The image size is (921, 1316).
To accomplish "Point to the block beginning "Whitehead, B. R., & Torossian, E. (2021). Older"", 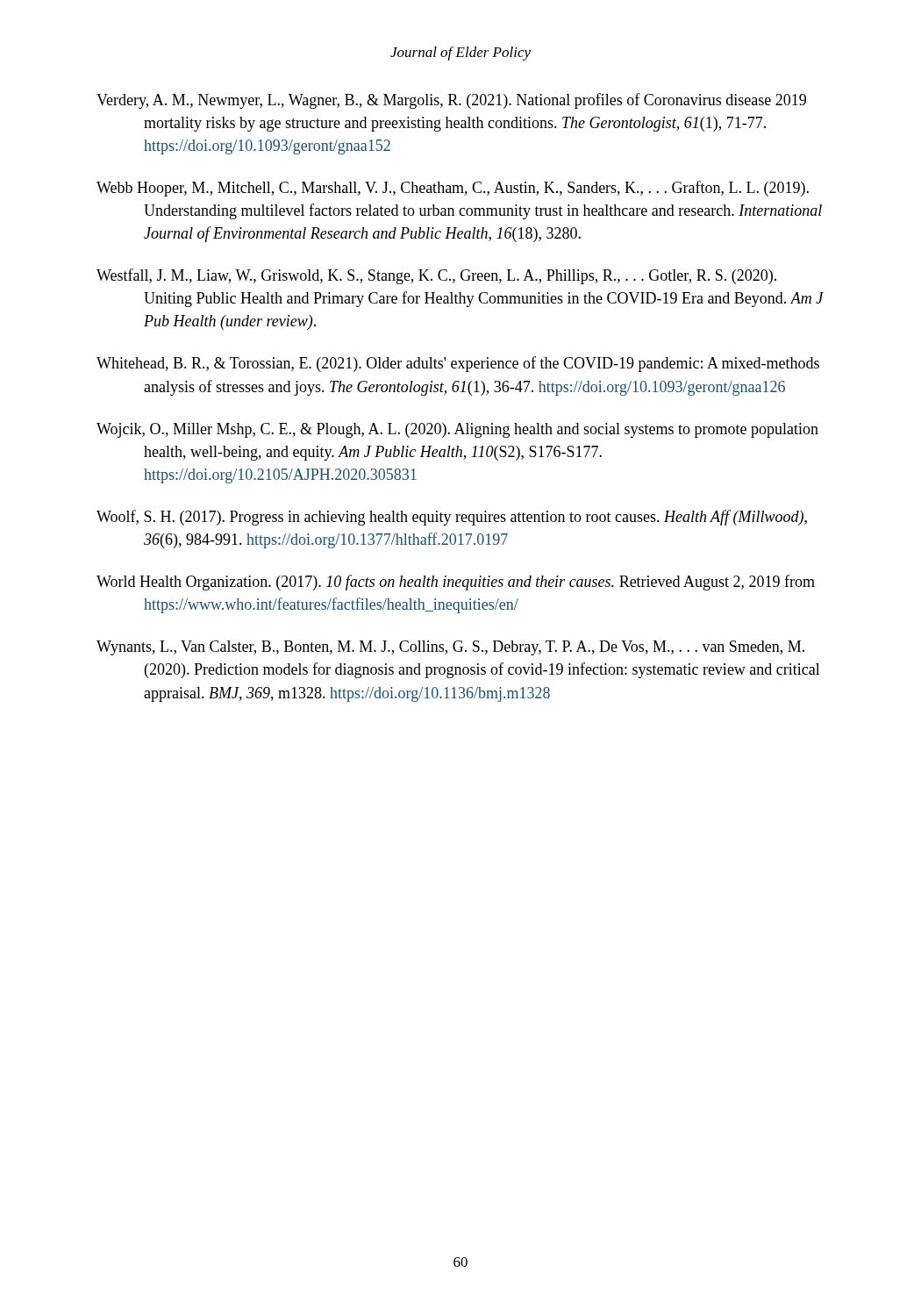I will pyautogui.click(x=460, y=375).
